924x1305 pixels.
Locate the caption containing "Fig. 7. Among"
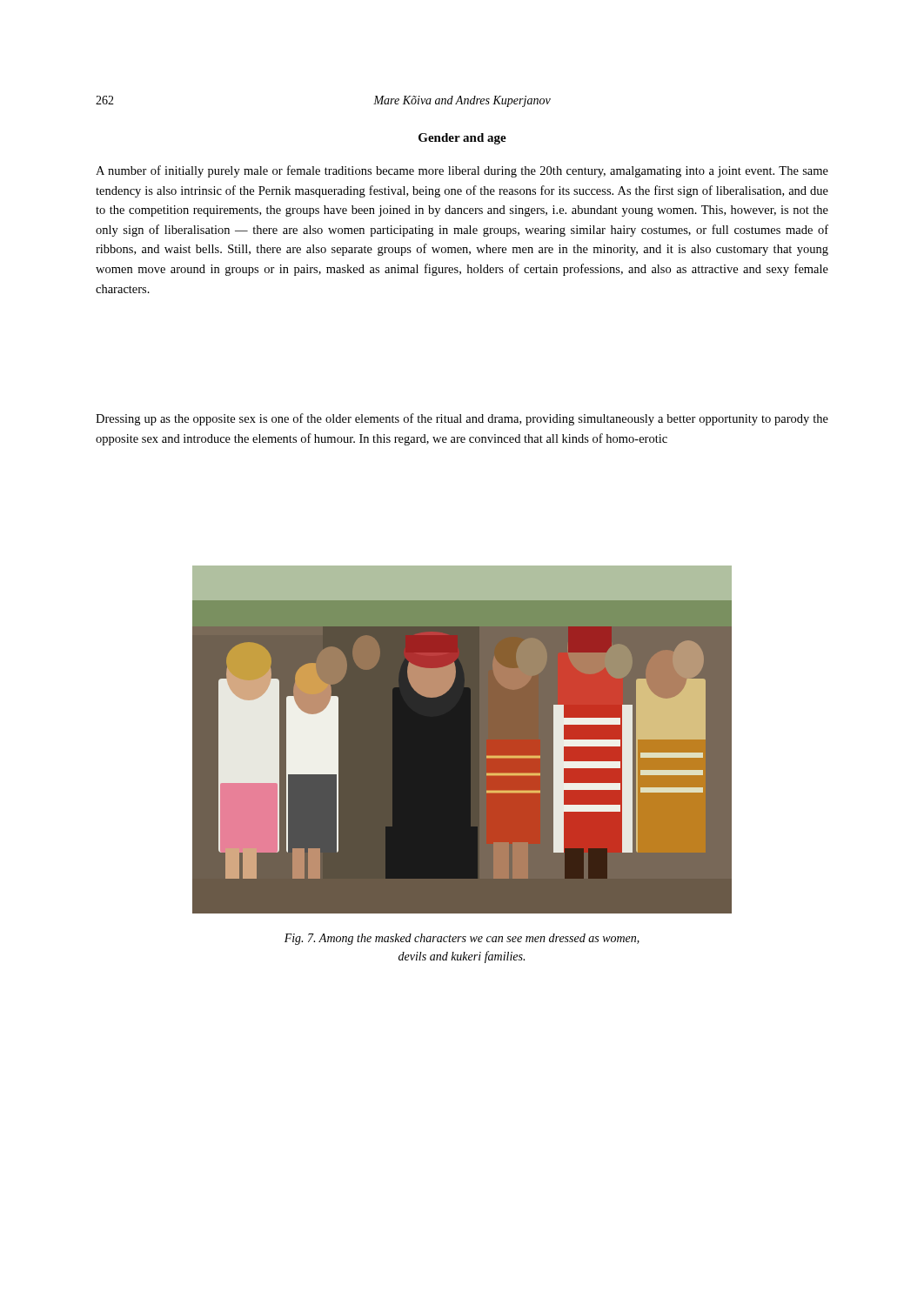[462, 947]
